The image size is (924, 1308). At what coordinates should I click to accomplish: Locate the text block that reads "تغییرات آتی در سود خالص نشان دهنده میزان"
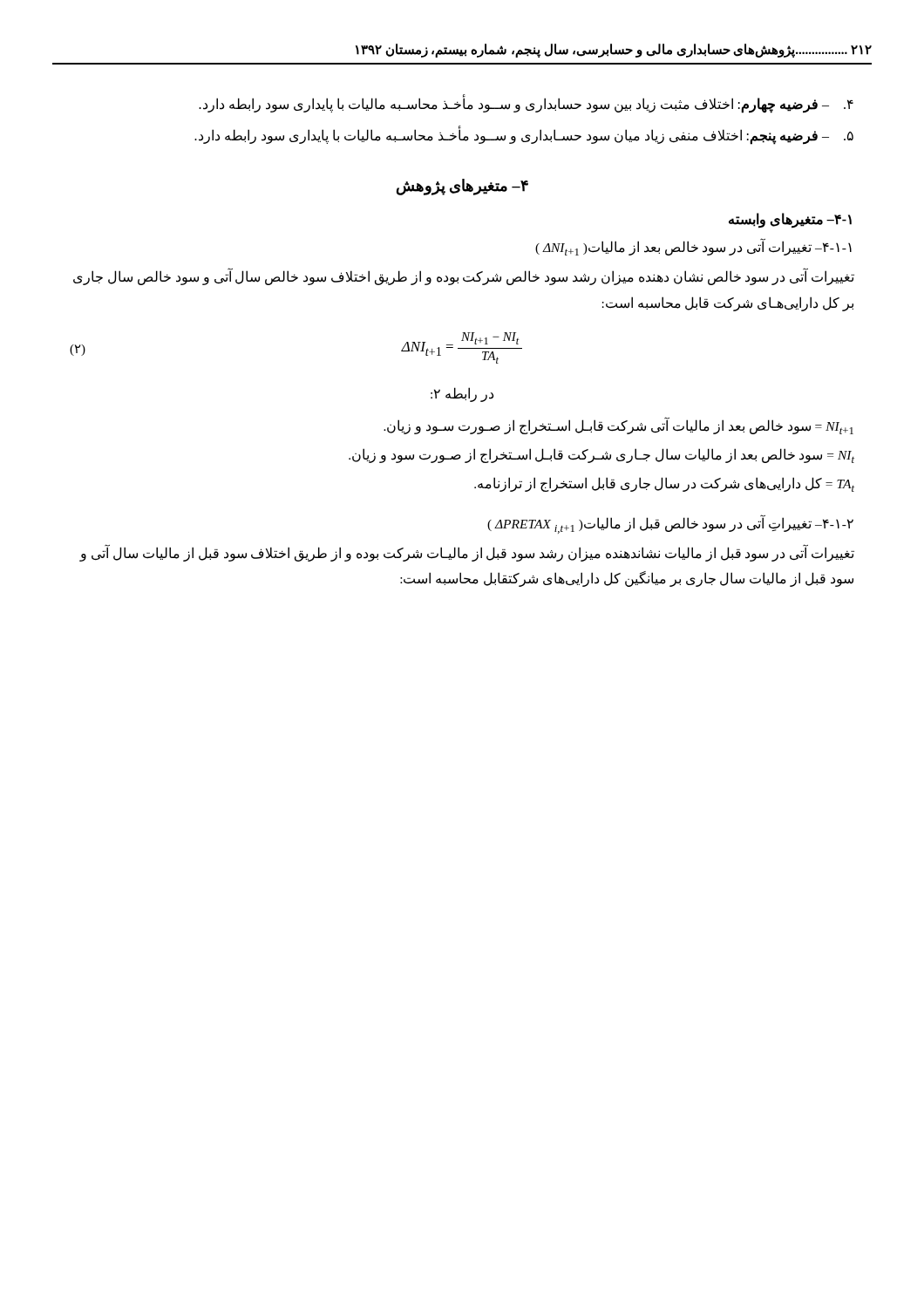point(463,290)
